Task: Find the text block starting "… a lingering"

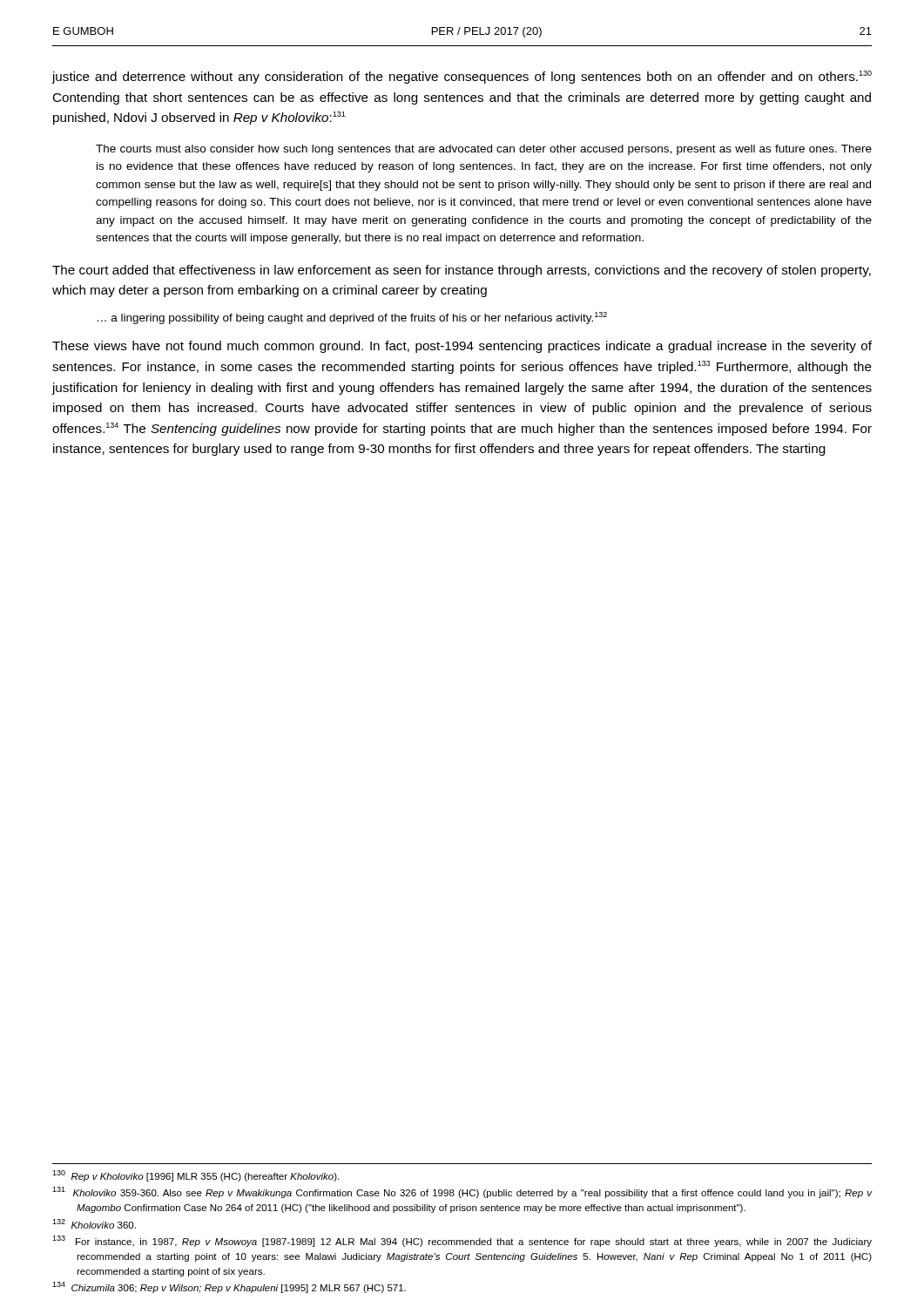Action: 352,317
